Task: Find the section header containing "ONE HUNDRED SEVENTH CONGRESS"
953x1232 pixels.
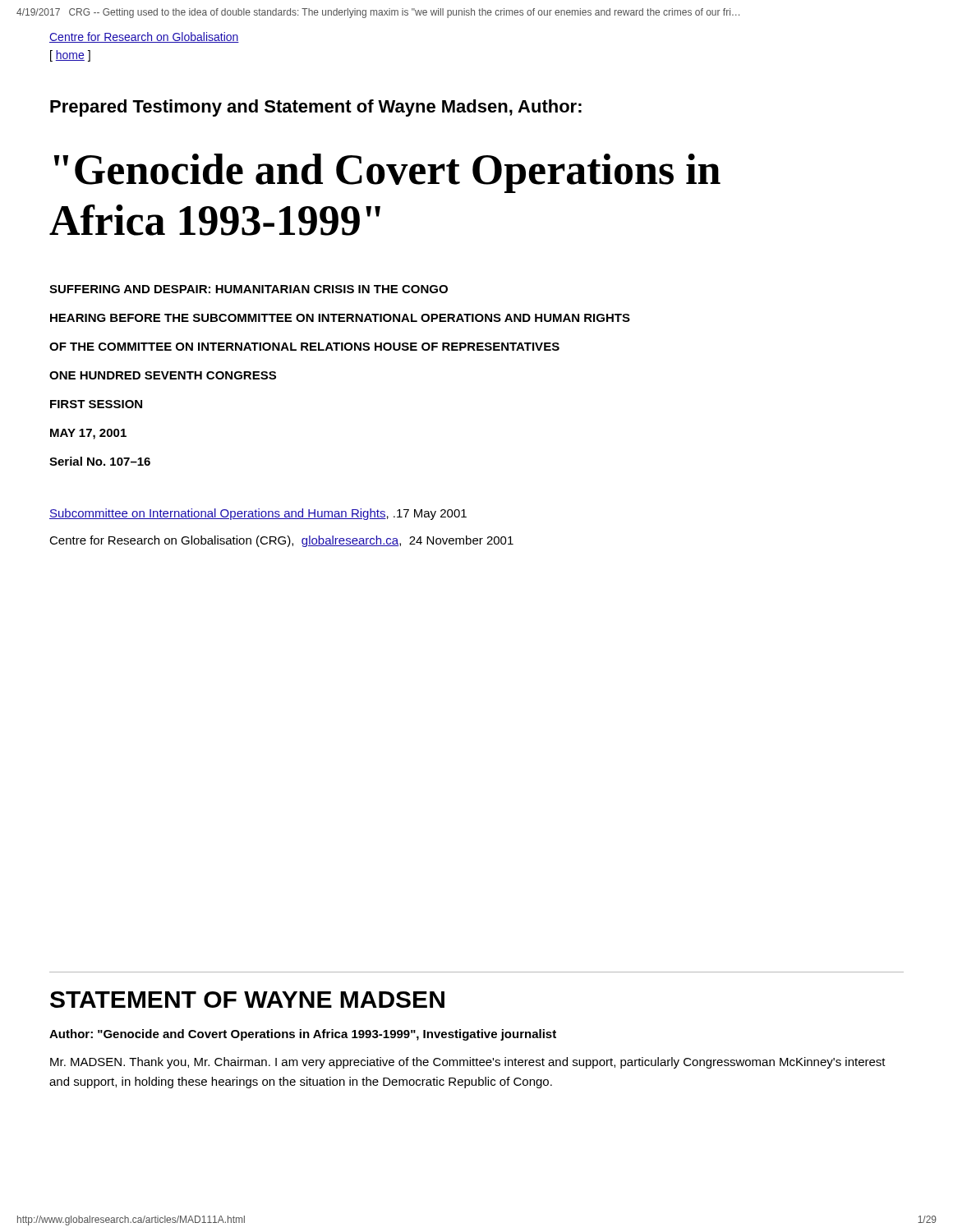Action: [163, 375]
